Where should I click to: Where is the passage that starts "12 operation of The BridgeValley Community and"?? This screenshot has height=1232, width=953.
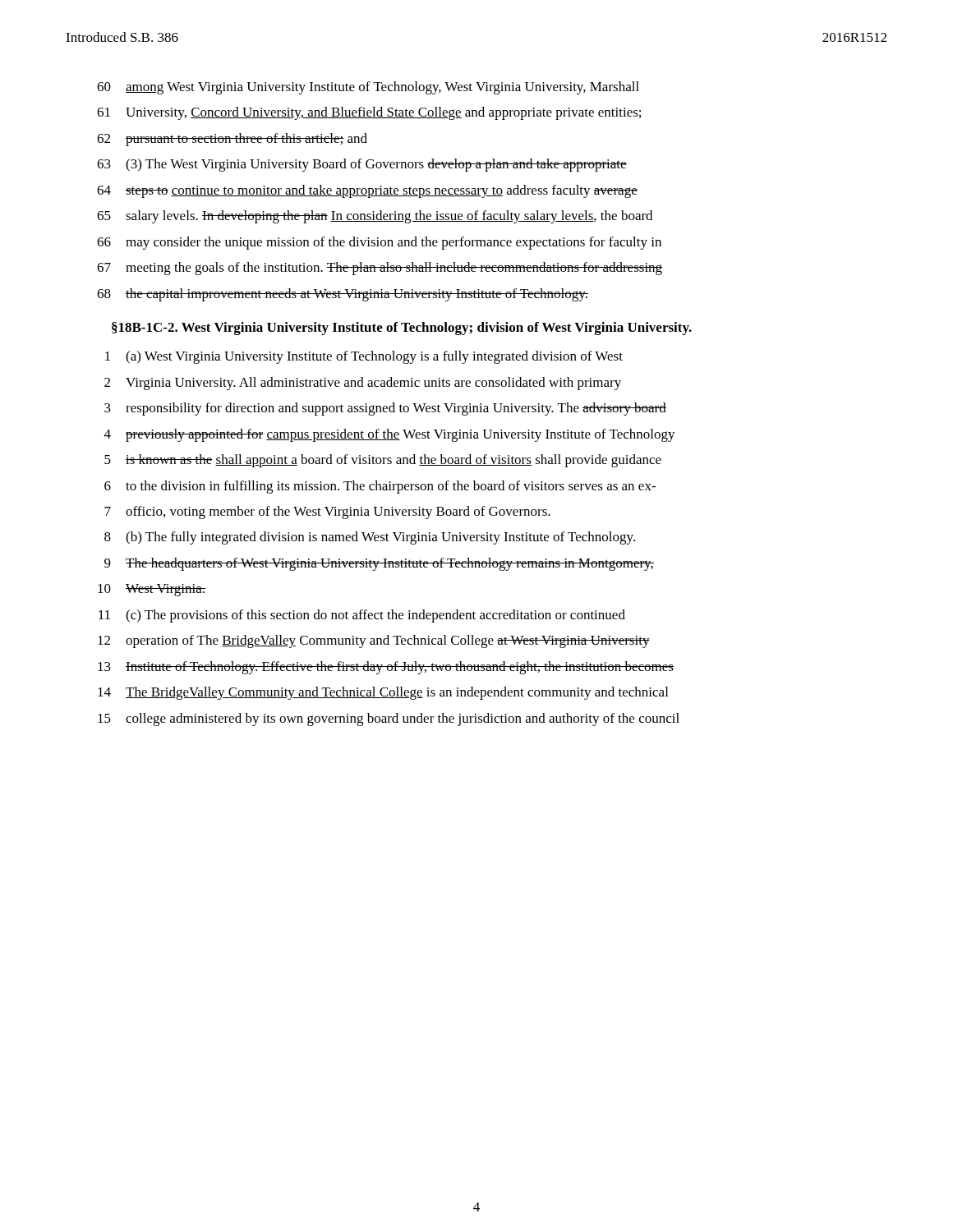476,641
